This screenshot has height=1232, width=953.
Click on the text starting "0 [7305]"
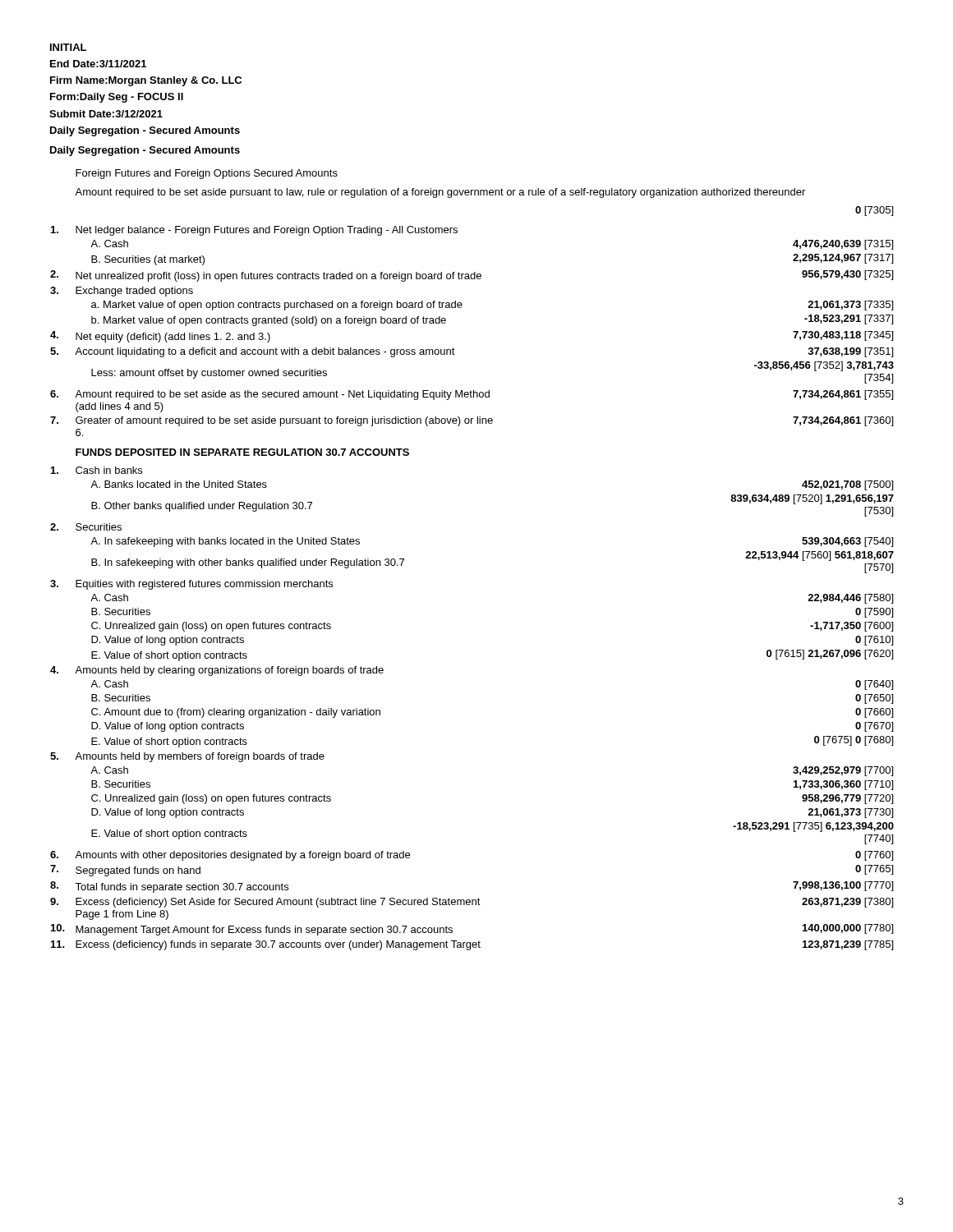[875, 210]
